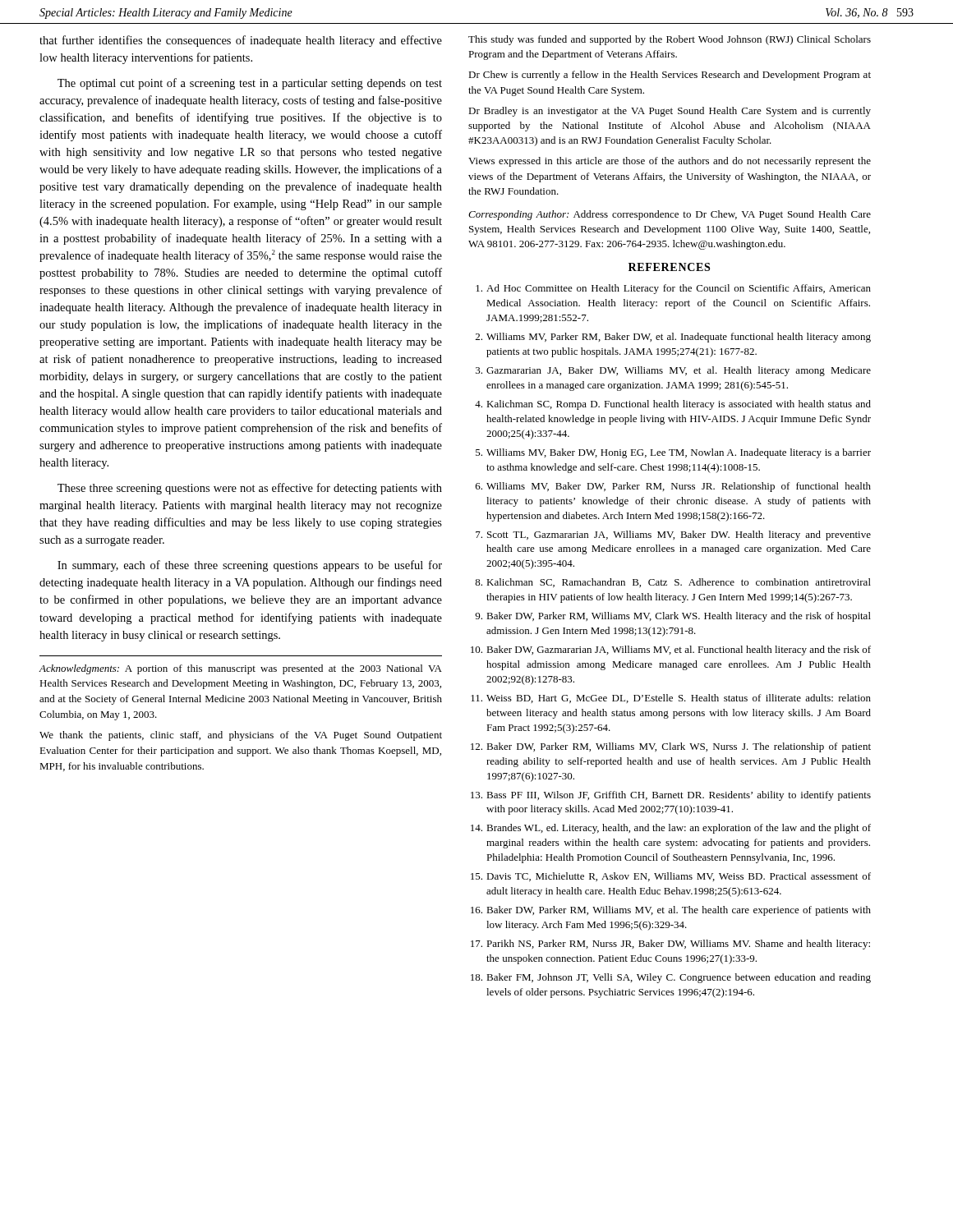Select the text block starting "Ad Hoc Committee on Health Literacy for the"
Screen dimensions: 1232x953
670,303
